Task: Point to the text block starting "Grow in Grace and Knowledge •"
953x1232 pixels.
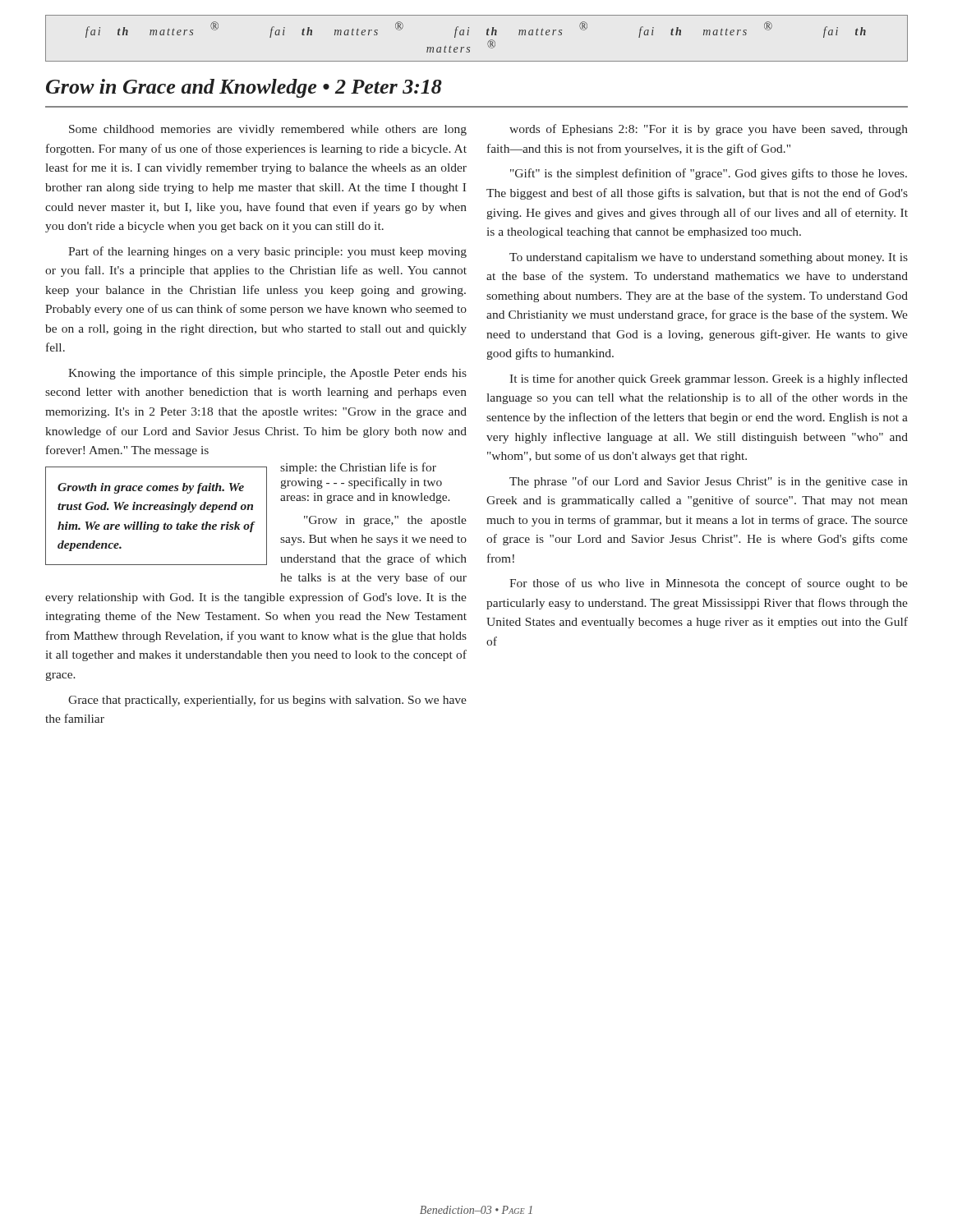Action: 244,88
